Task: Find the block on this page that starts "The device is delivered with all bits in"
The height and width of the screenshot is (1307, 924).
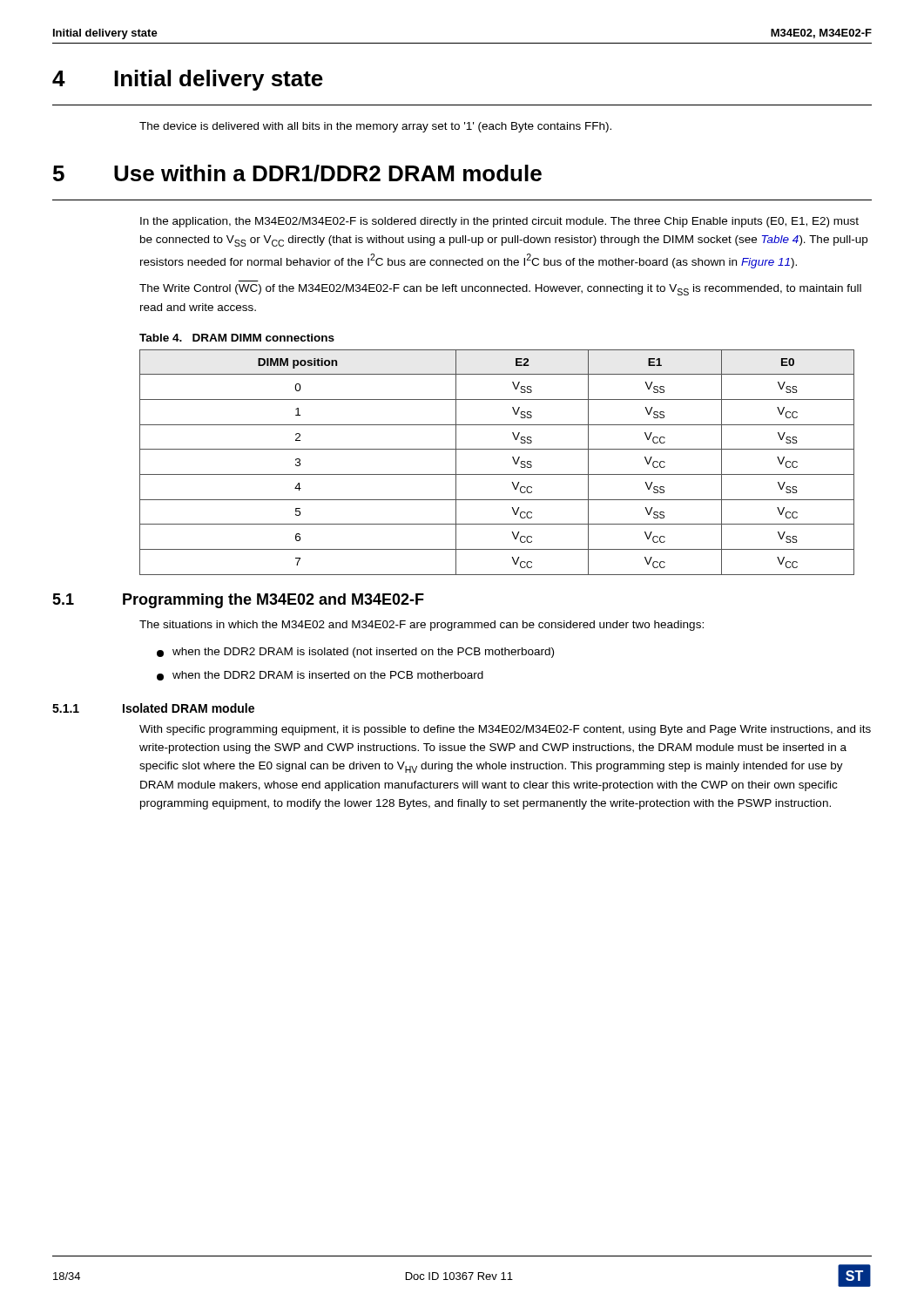Action: point(376,126)
